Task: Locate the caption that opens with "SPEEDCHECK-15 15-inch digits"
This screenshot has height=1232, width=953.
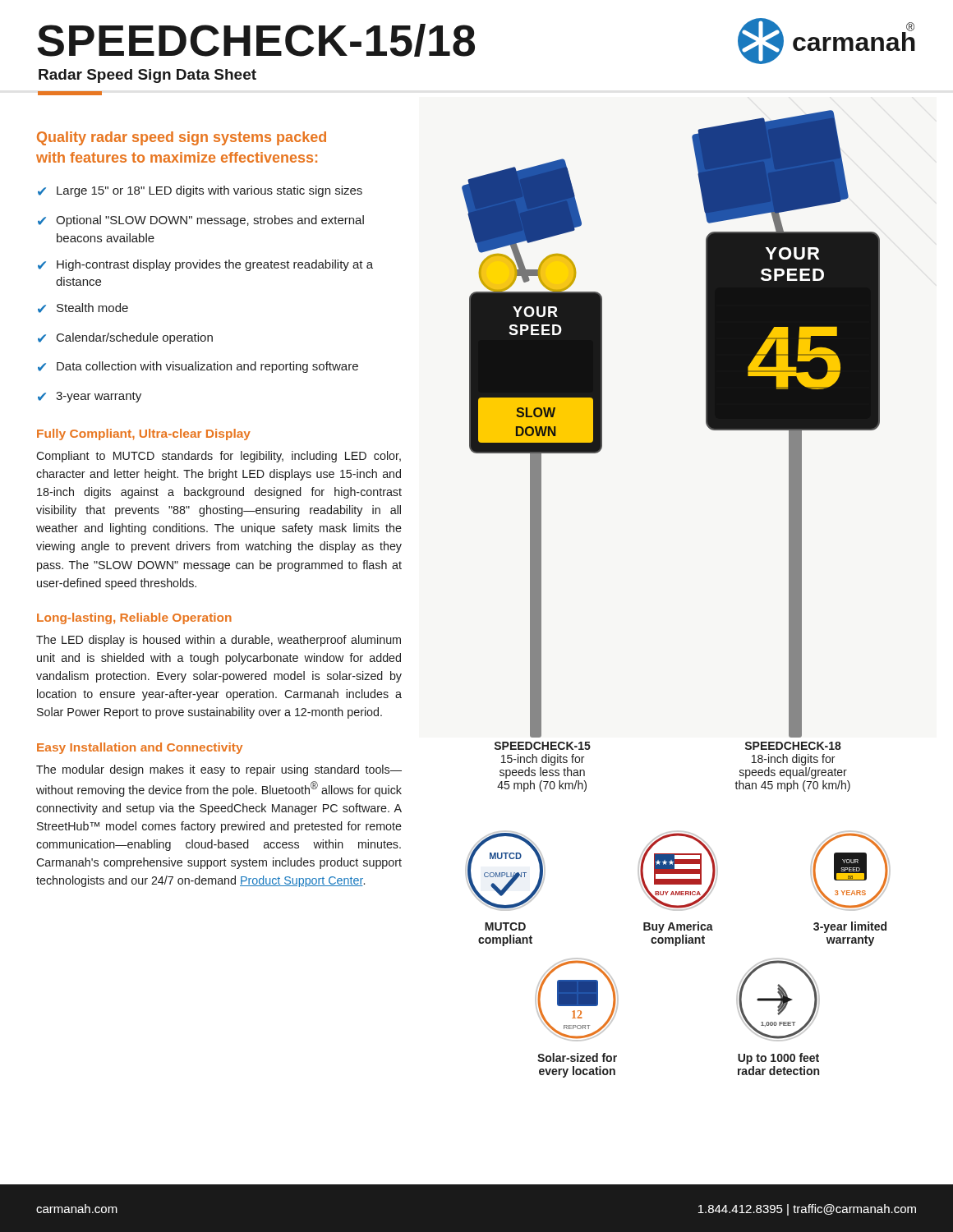Action: [542, 766]
